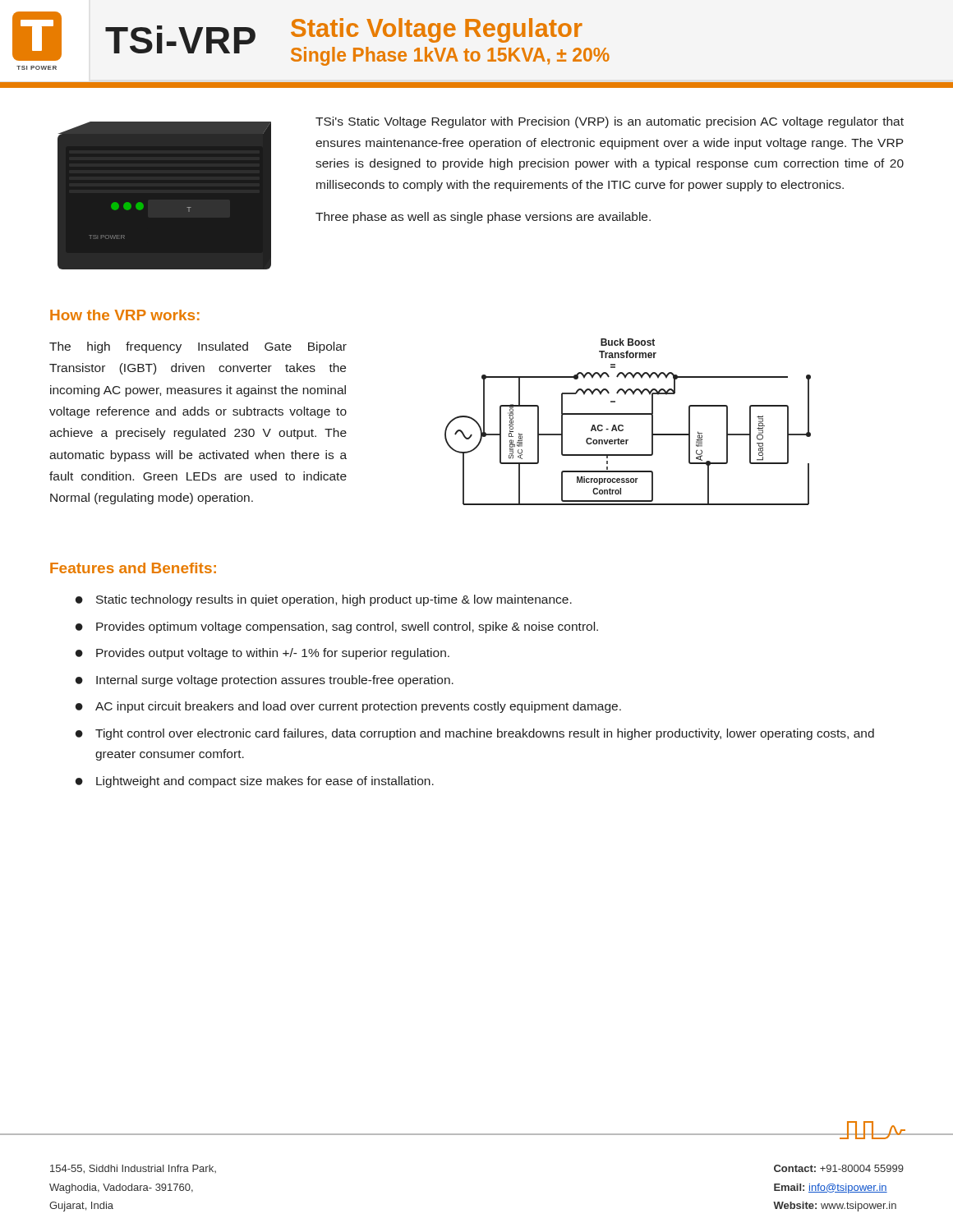Where is the passage that starts "● Lightweight and"?
Image resolution: width=953 pixels, height=1232 pixels.
[x=254, y=781]
